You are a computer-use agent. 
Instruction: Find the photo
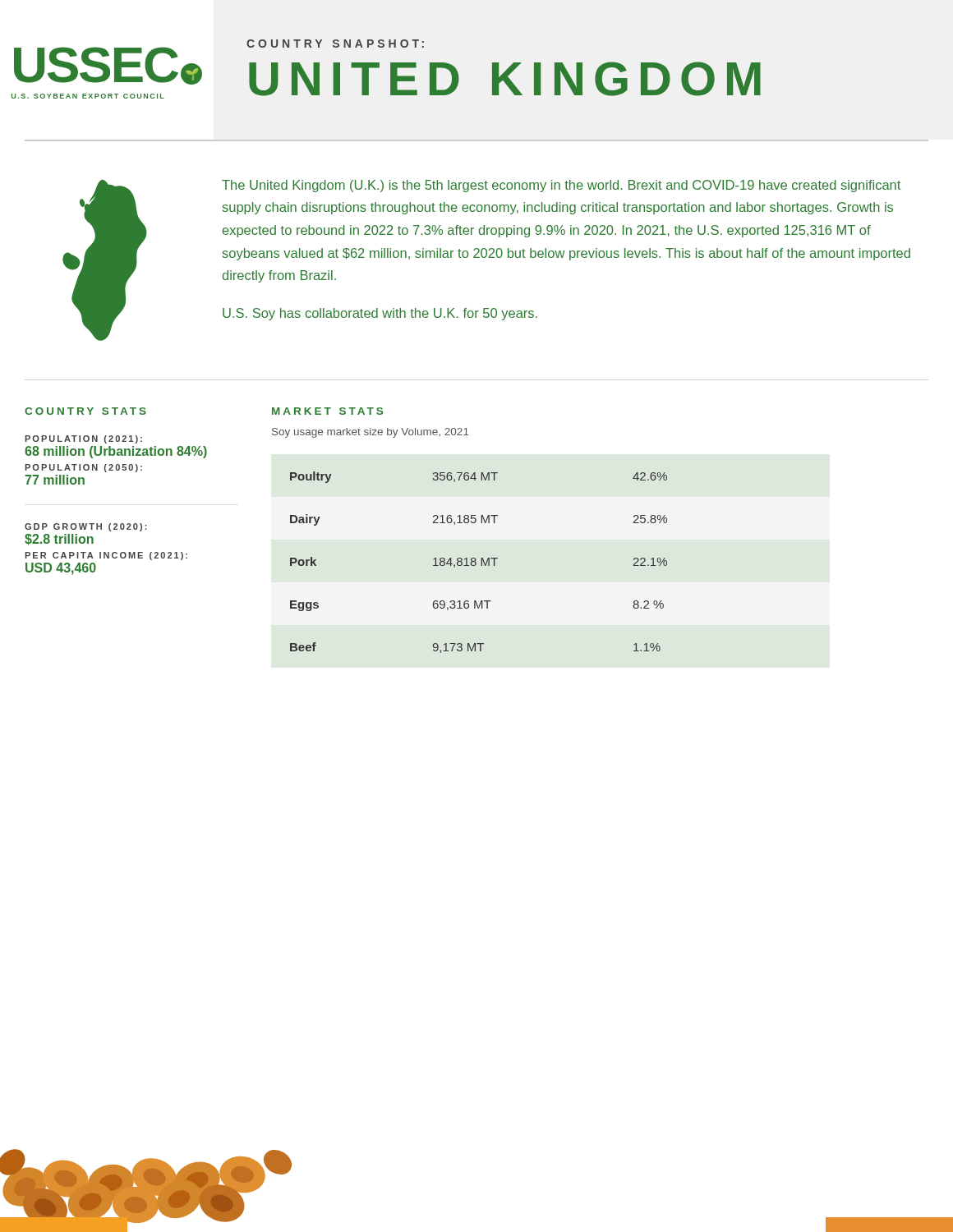(148, 1156)
